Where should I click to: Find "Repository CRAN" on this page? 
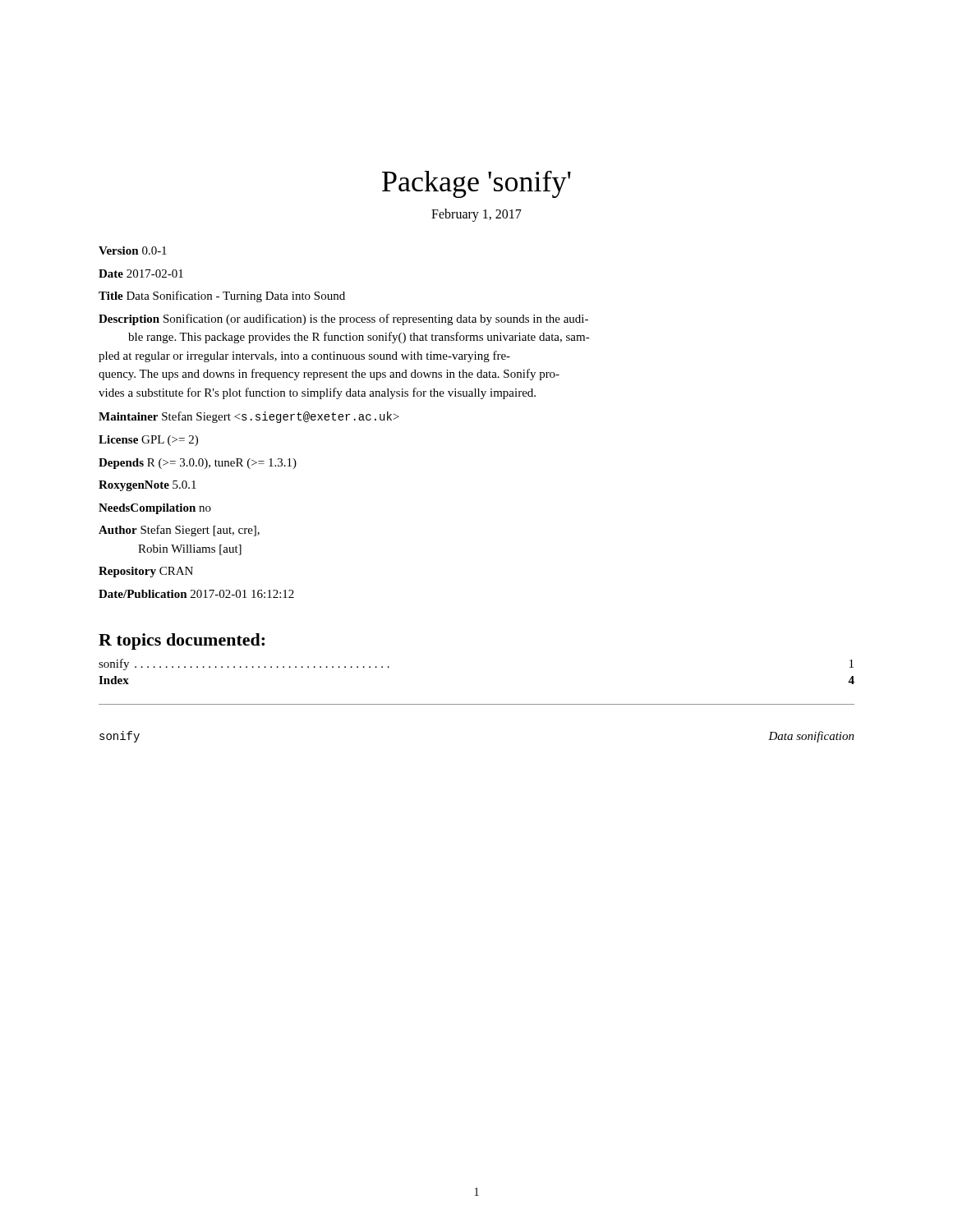pos(146,571)
